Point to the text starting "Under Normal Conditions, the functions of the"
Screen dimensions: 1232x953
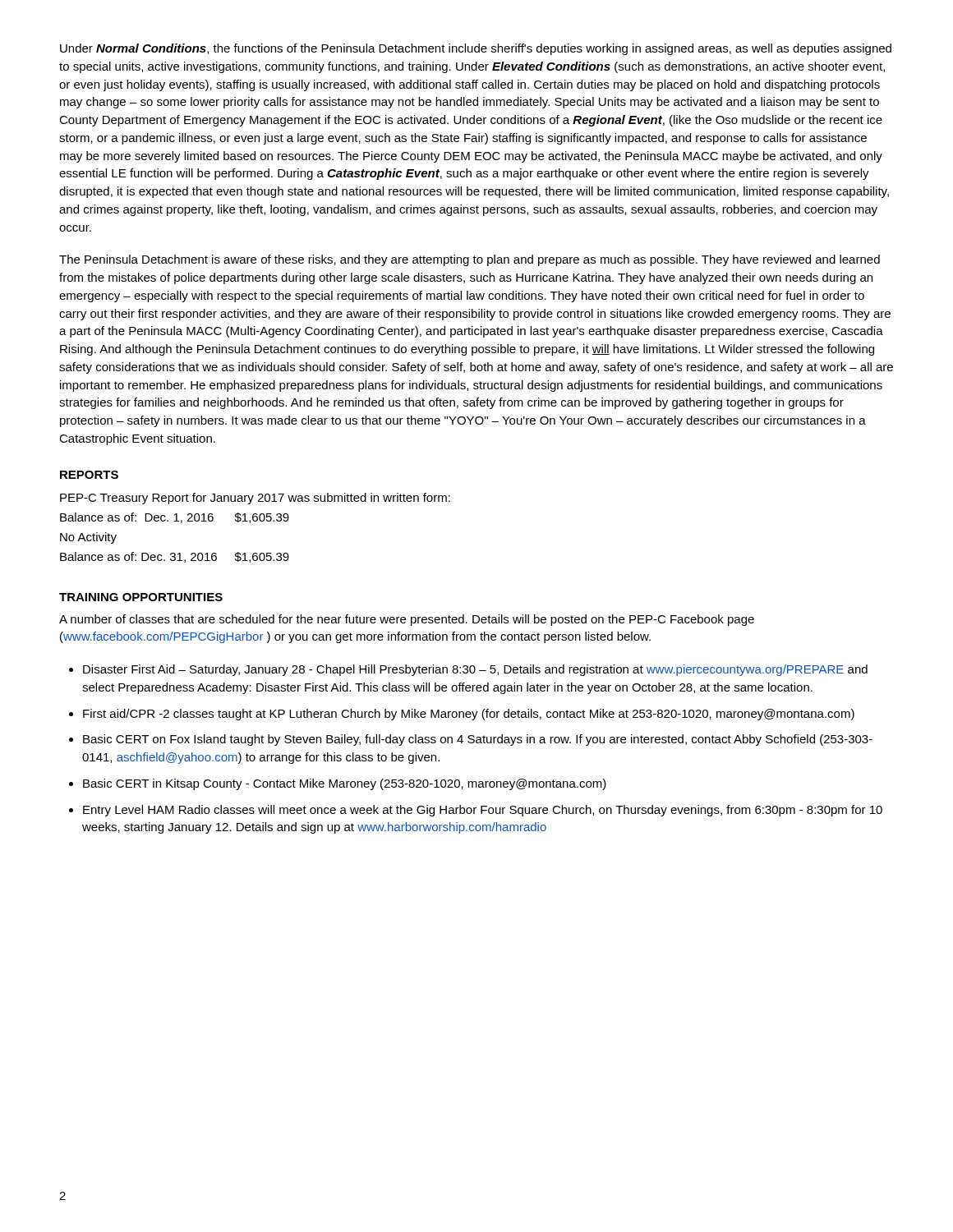(x=476, y=137)
